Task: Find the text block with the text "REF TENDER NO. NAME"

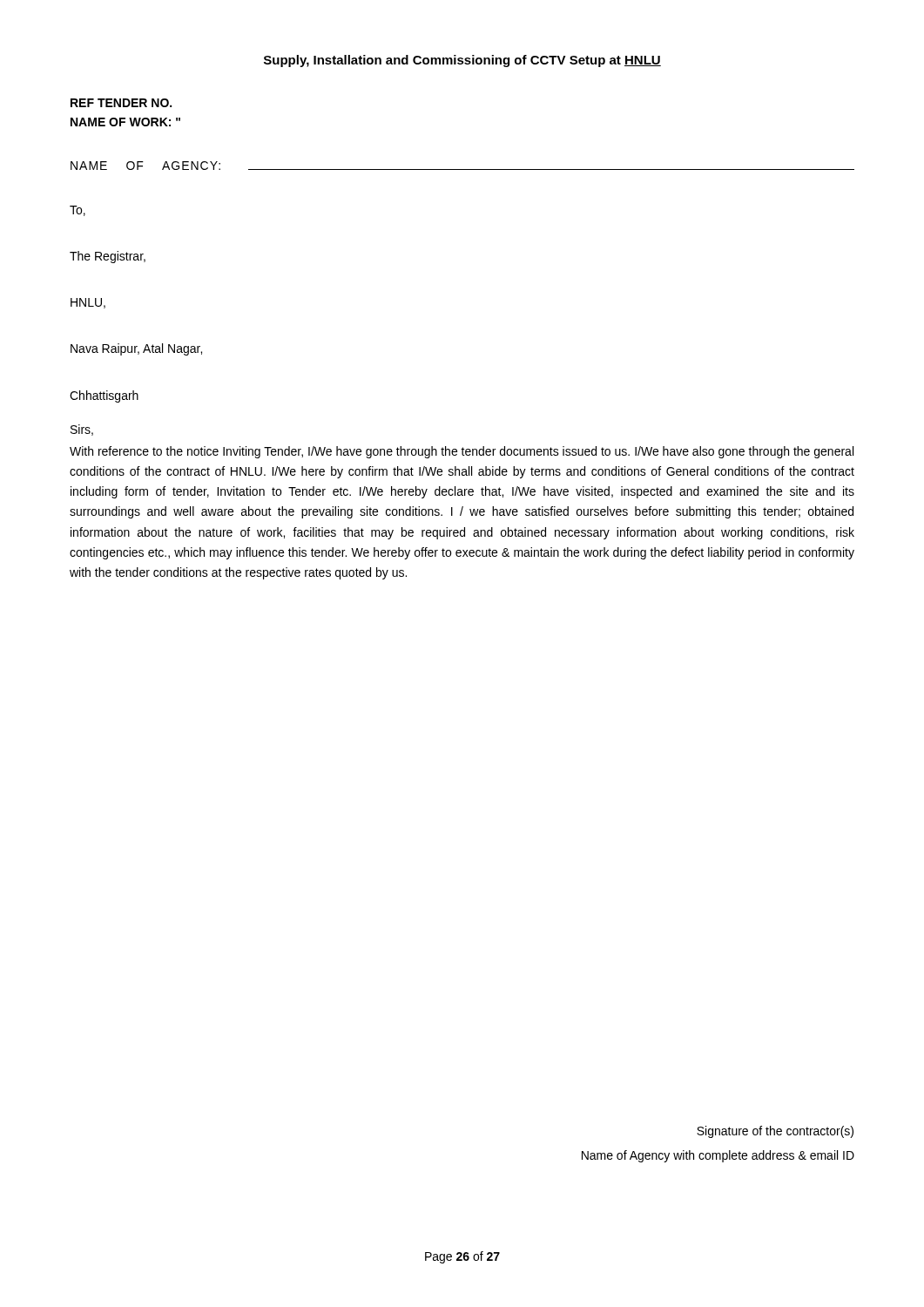Action: click(x=125, y=113)
